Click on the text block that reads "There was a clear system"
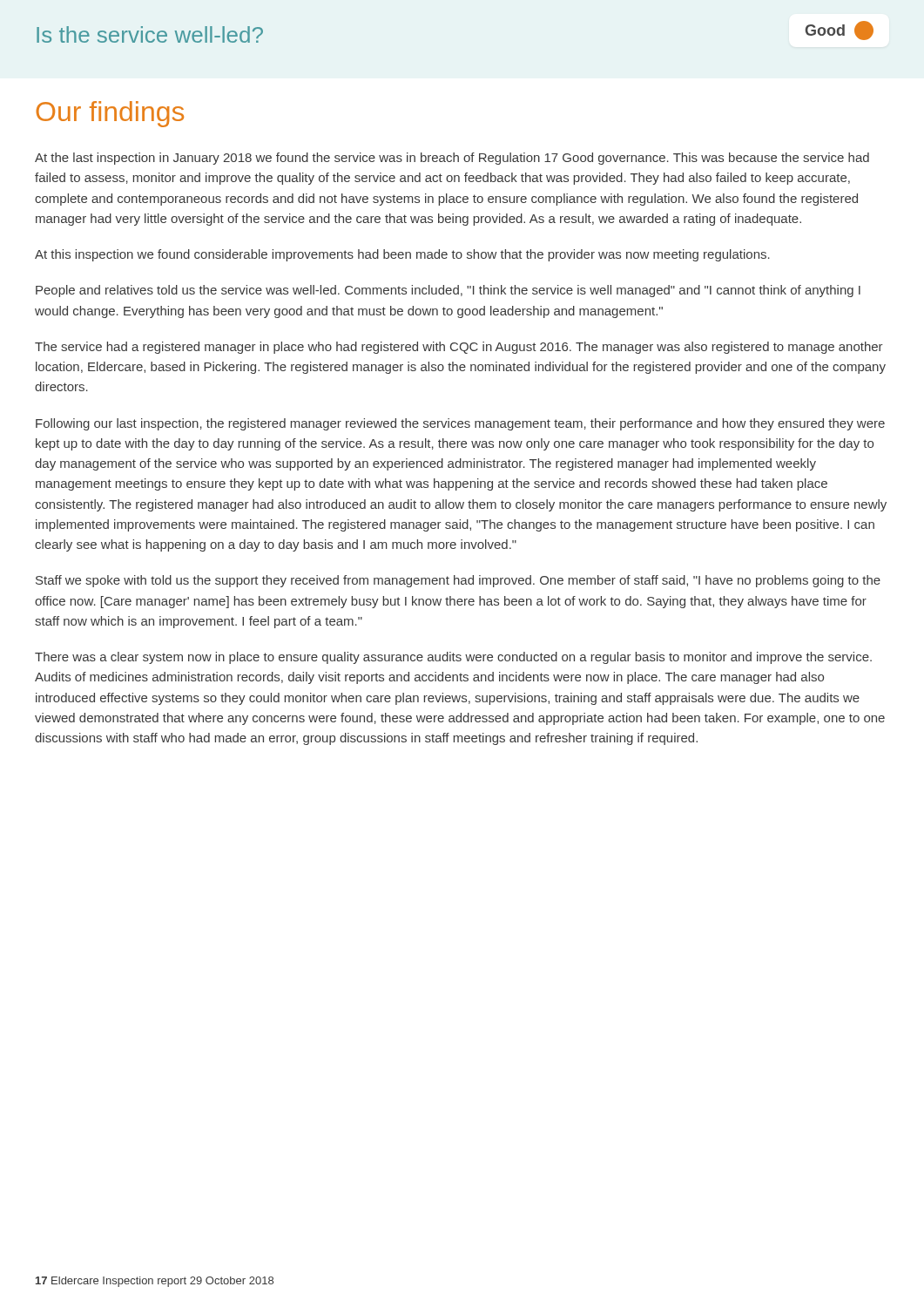 click(462, 697)
